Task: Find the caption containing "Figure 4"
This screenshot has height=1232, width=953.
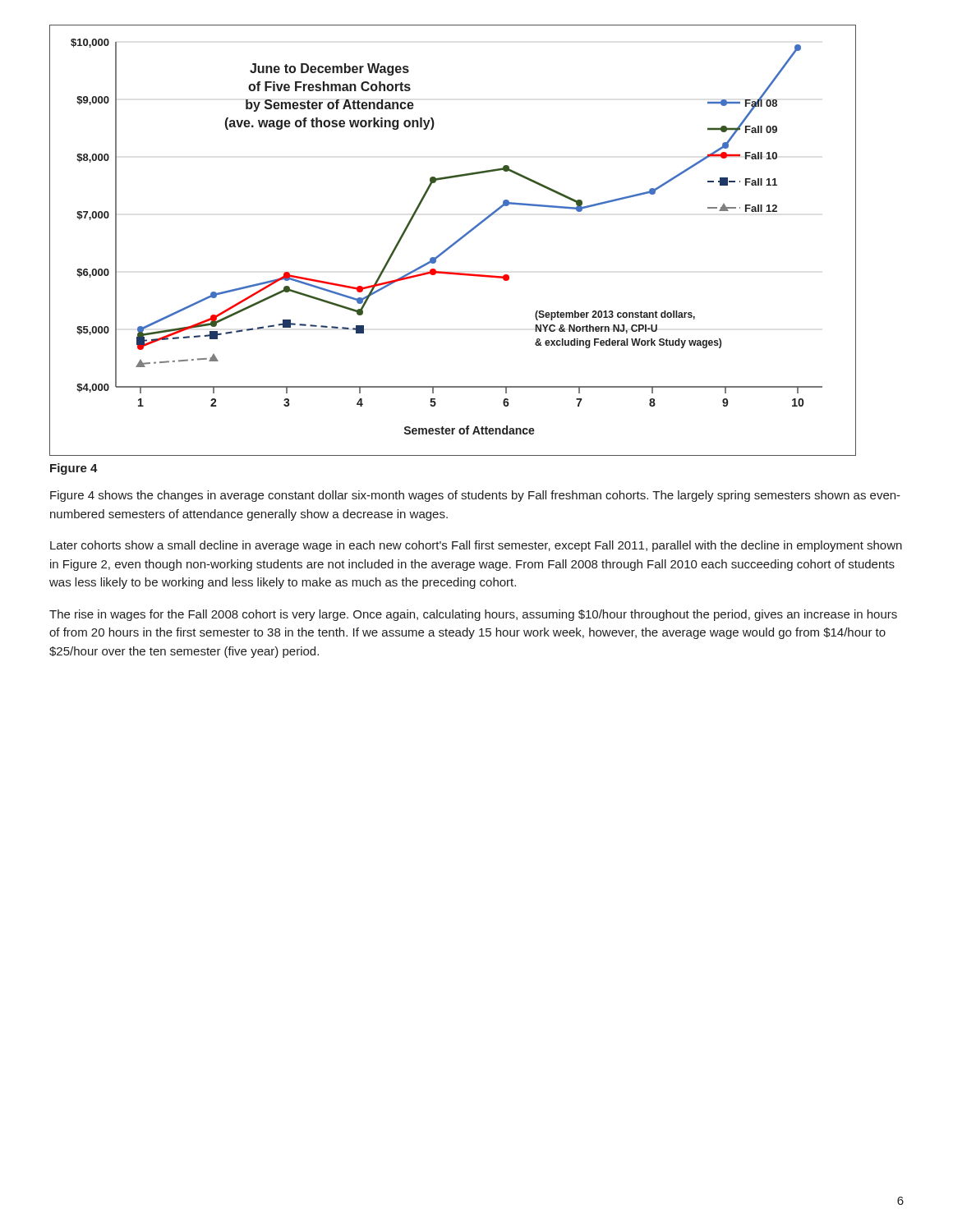Action: [x=73, y=468]
